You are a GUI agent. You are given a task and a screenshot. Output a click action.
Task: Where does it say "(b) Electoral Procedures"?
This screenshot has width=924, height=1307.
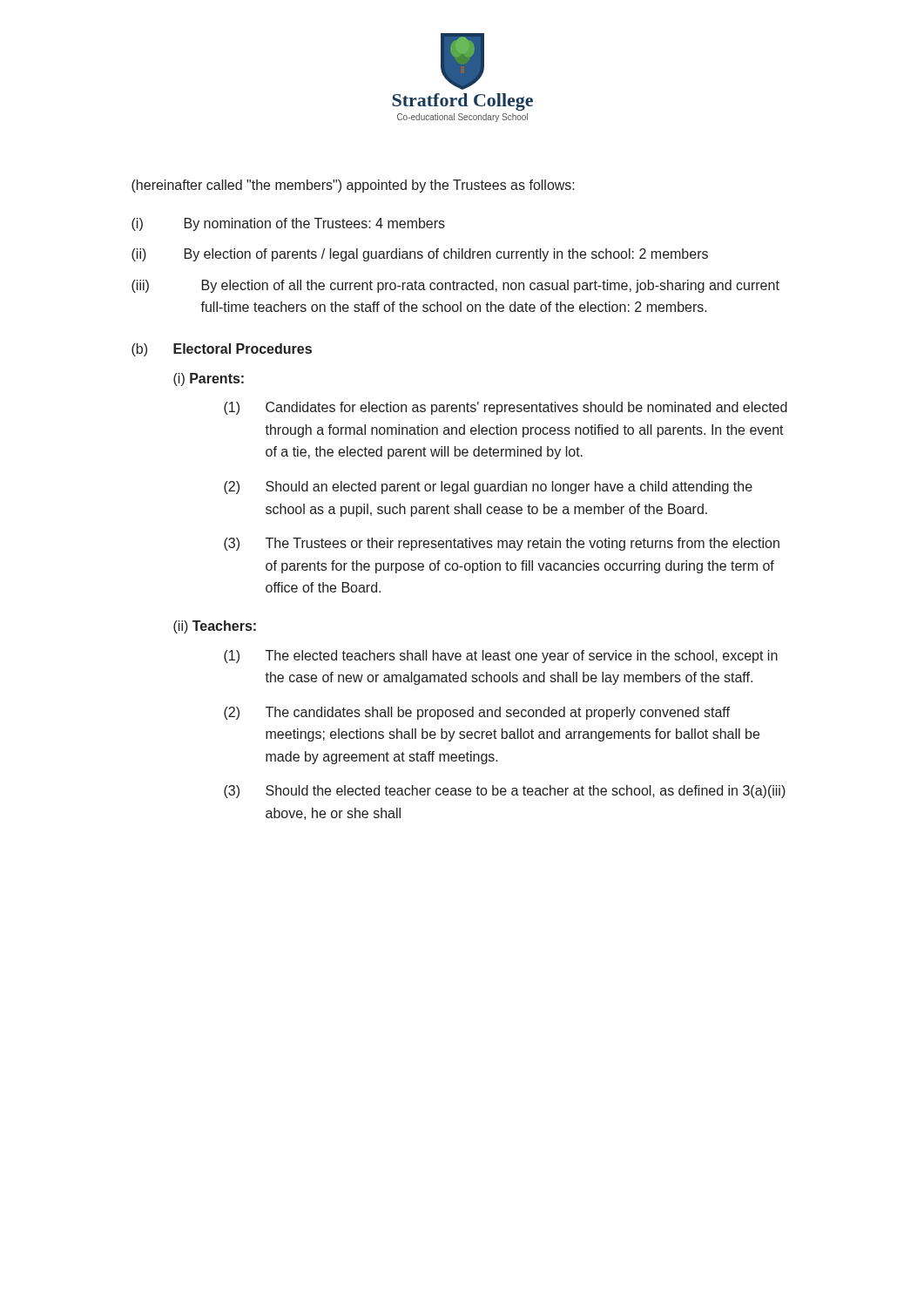(x=222, y=349)
